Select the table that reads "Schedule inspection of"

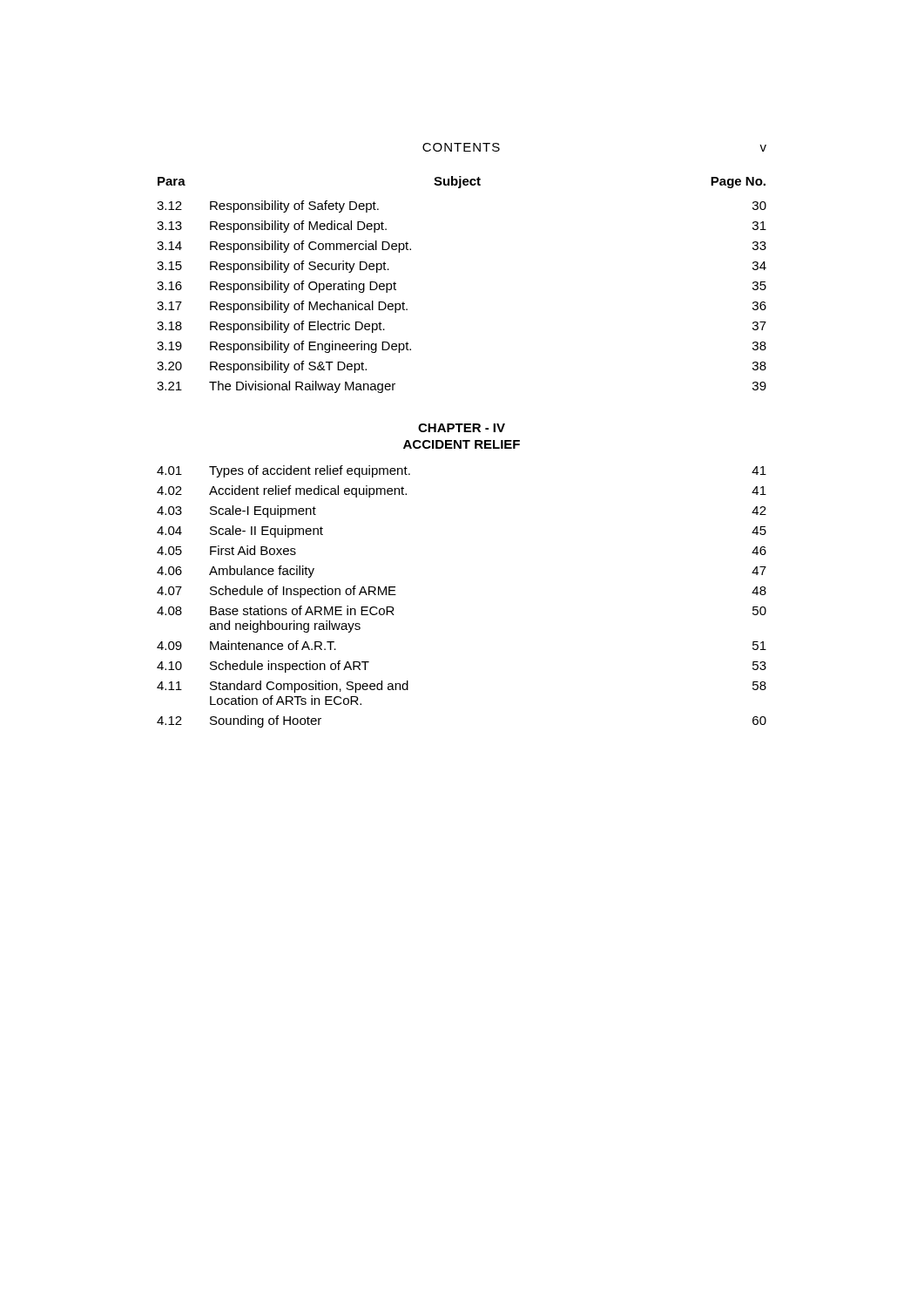462,595
